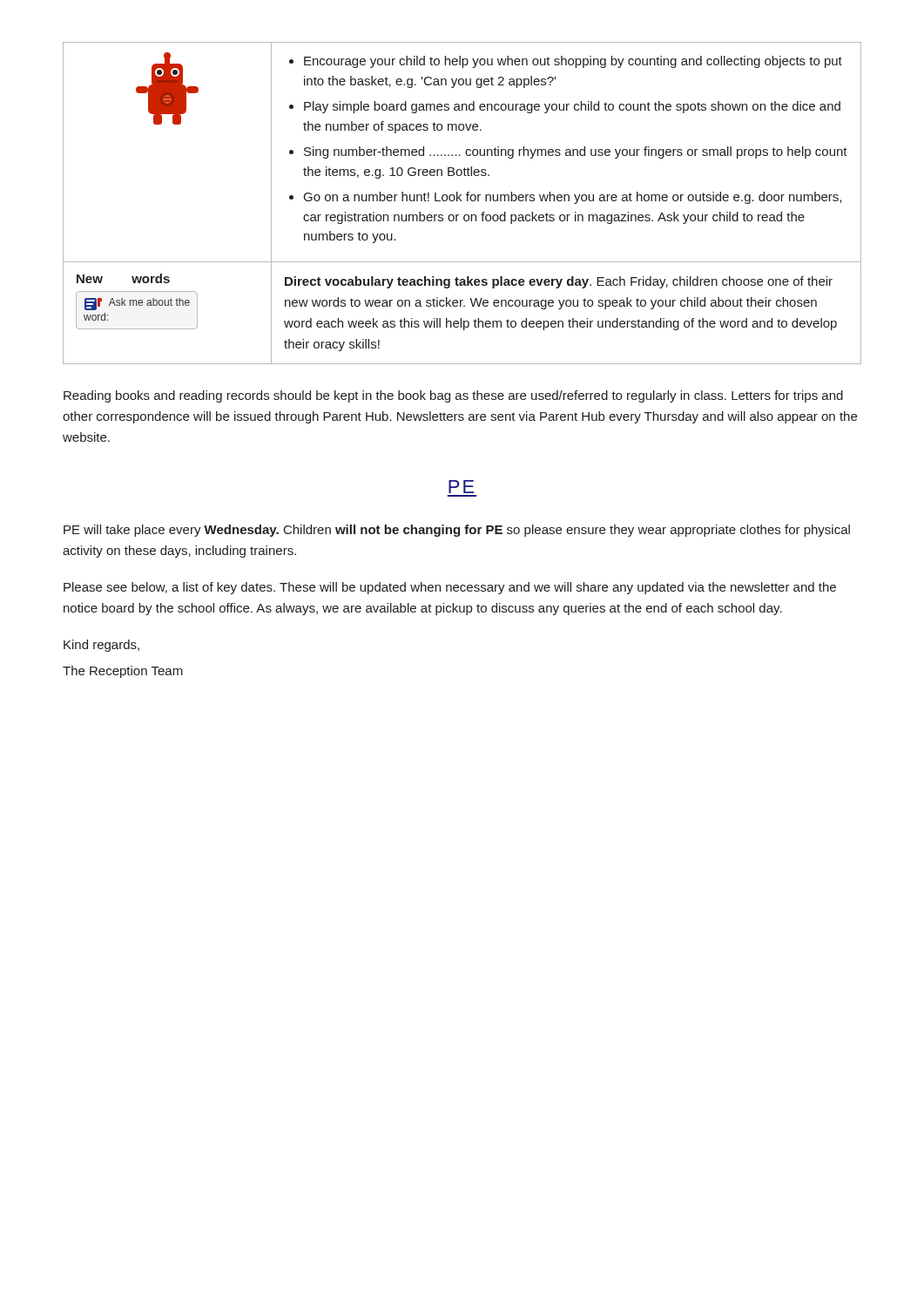Locate the text with the text "Kind regards,"
This screenshot has width=924, height=1307.
[x=101, y=646]
